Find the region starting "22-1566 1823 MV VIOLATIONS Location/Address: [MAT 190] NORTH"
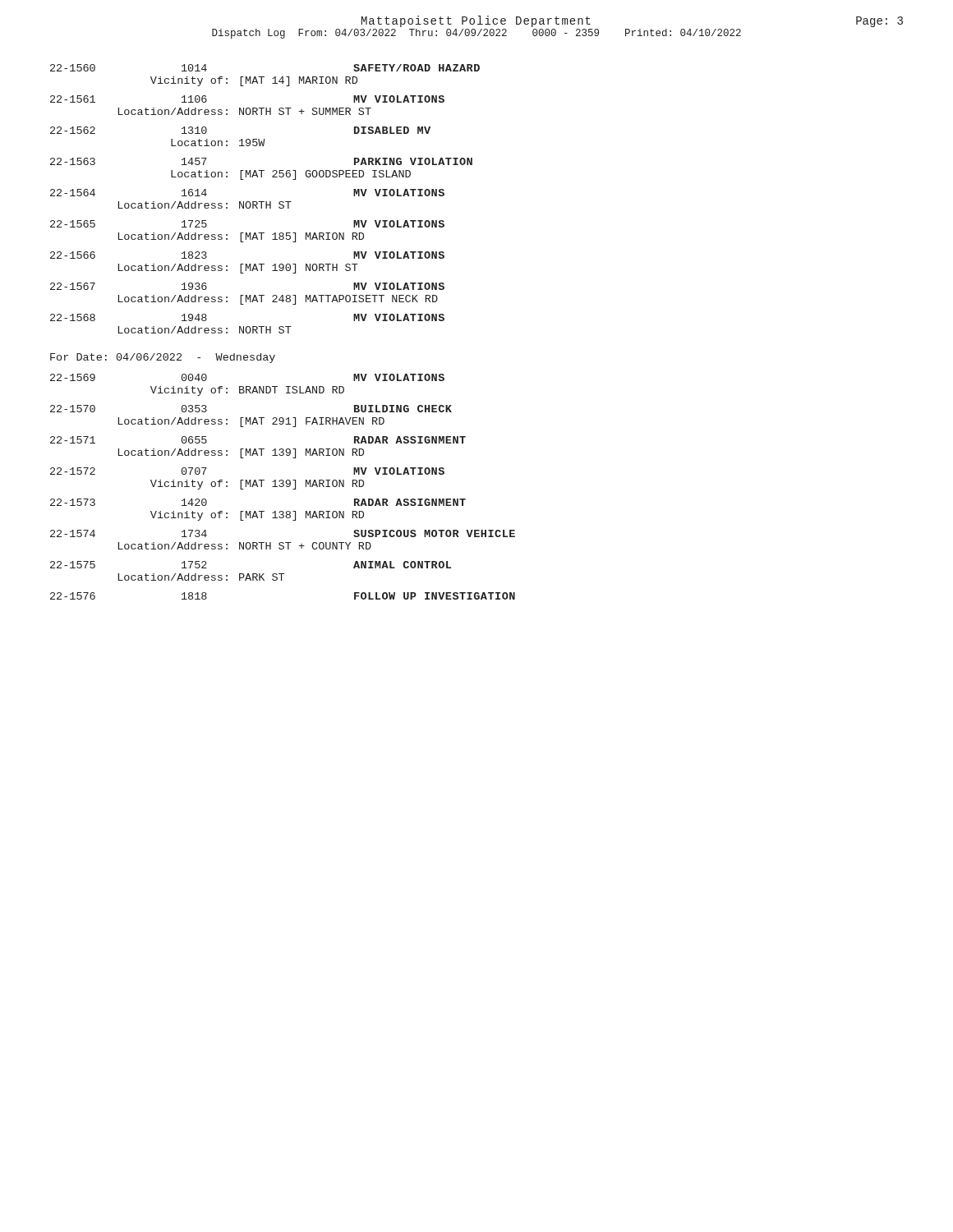Screen dimensions: 1232x953 pos(247,262)
